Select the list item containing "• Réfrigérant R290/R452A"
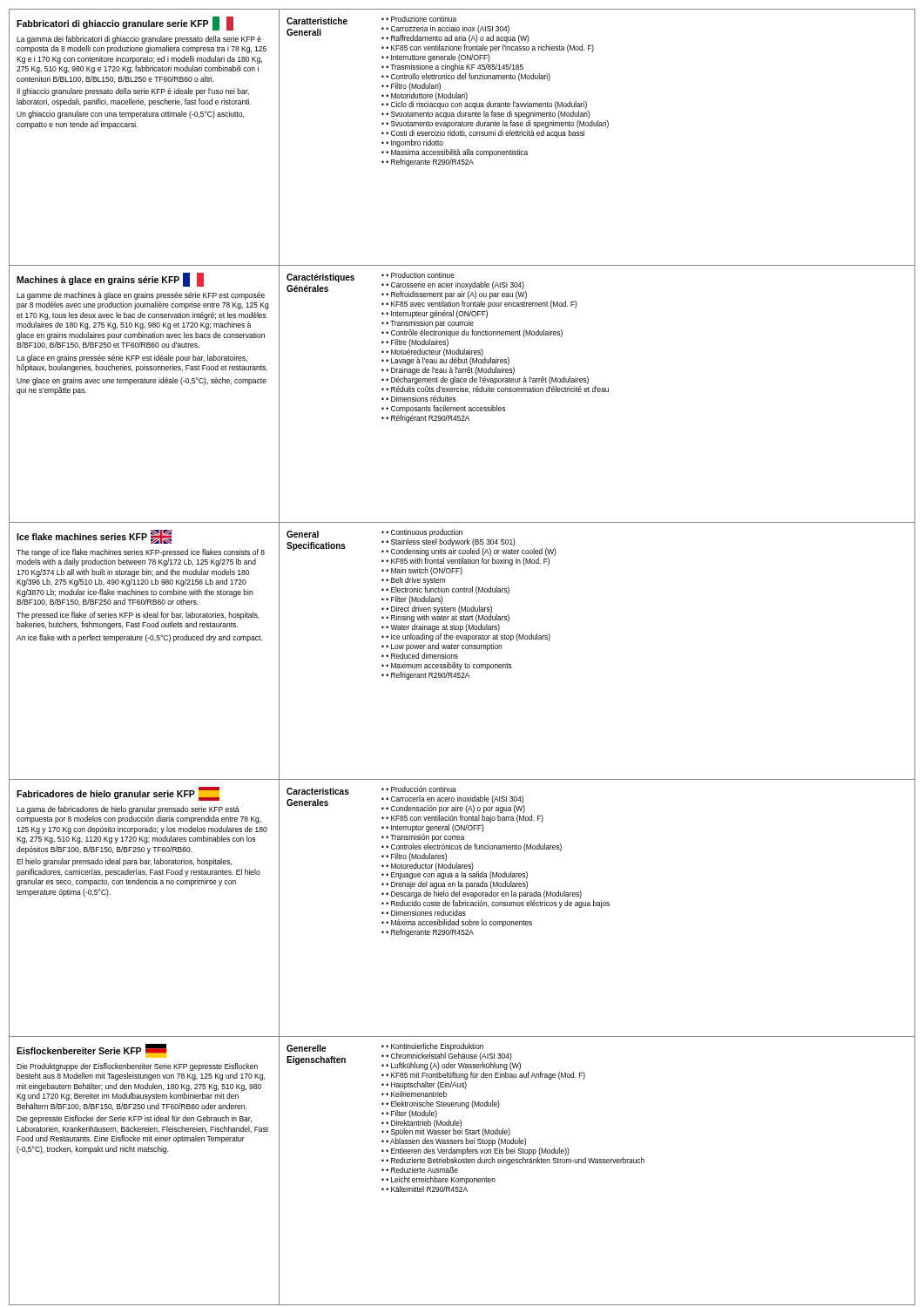Viewport: 924px width, 1307px height. pyautogui.click(x=428, y=418)
